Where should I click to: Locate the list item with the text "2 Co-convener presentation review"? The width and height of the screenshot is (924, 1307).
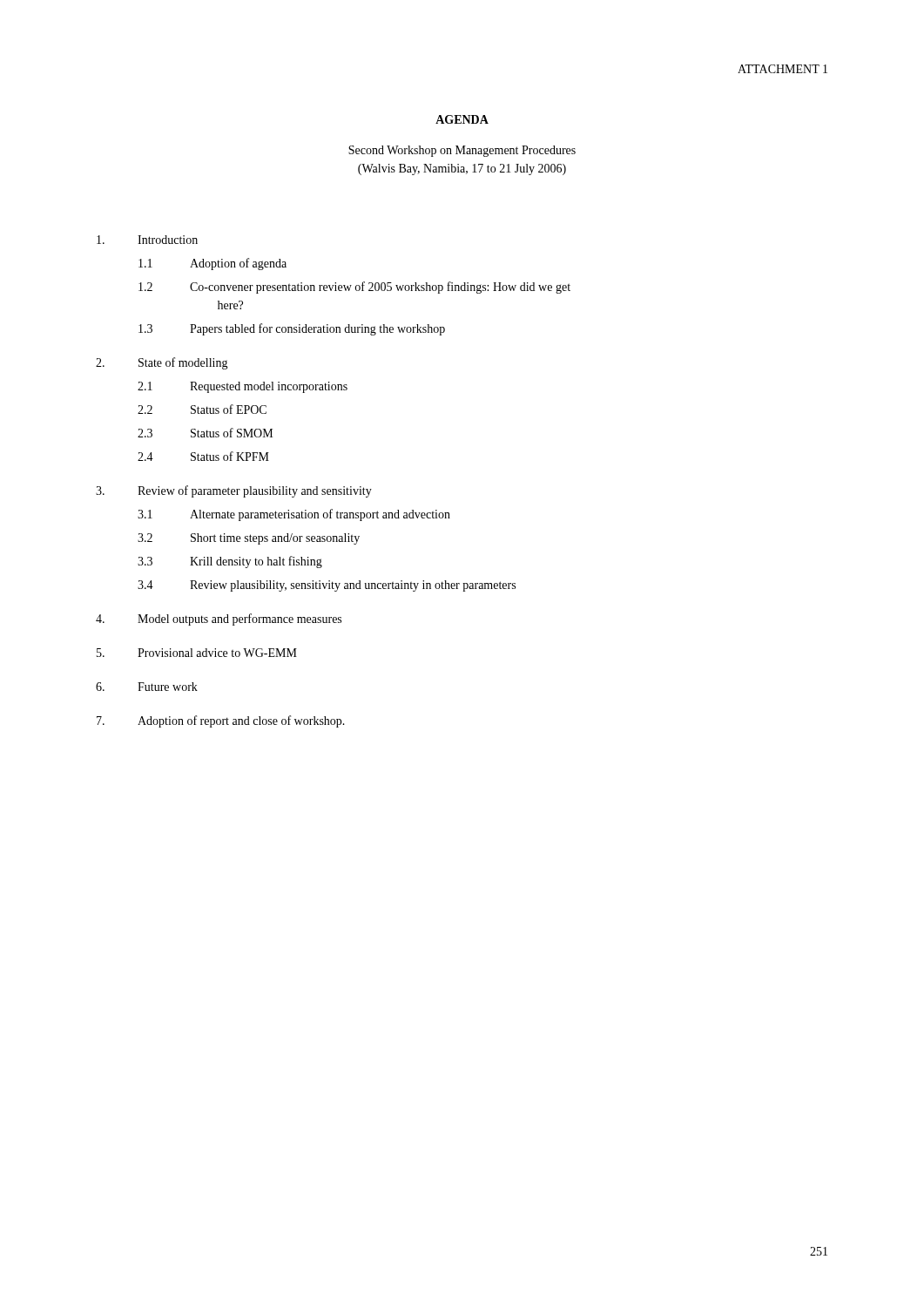483,296
